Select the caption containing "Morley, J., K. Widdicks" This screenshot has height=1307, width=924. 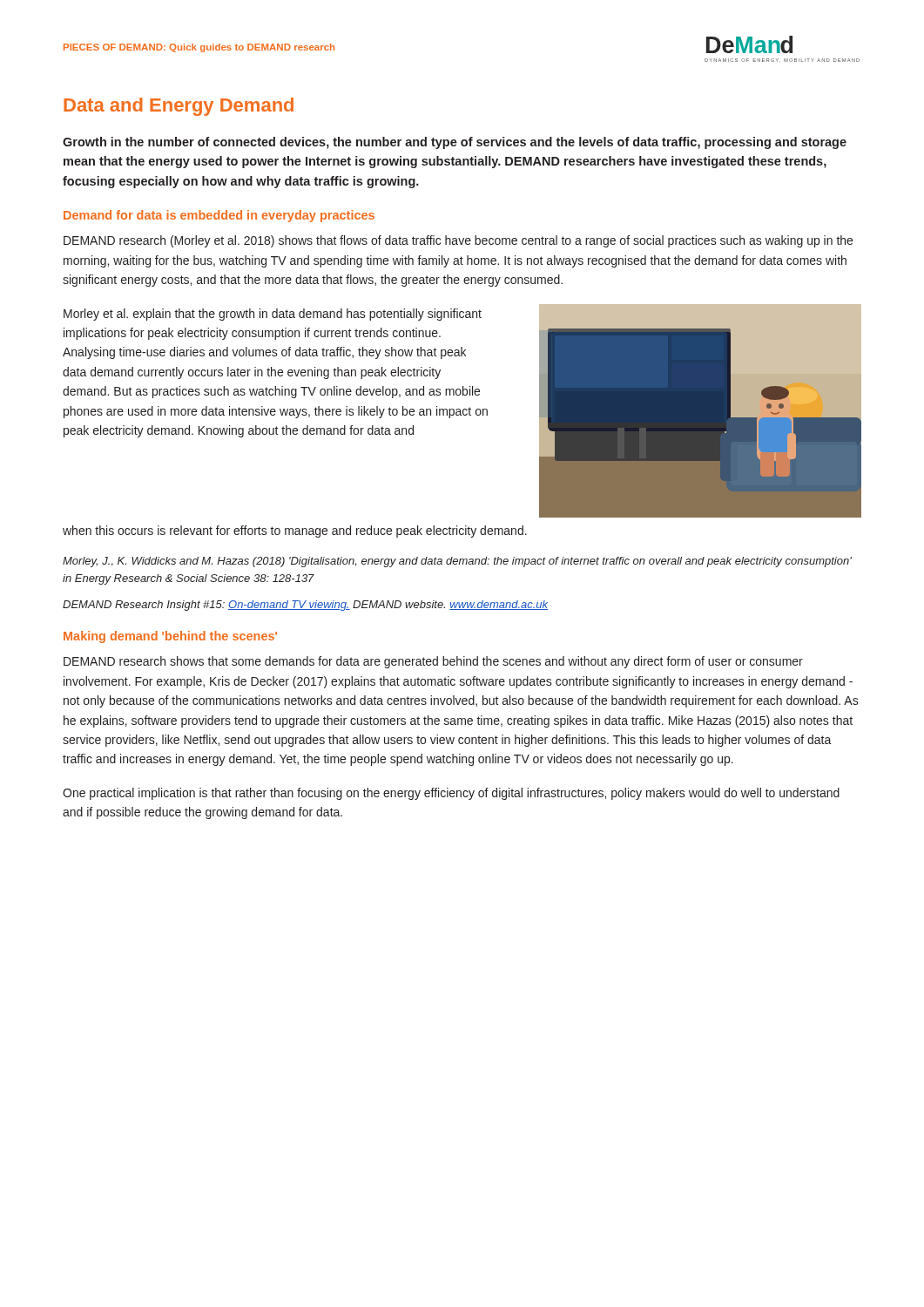457,569
